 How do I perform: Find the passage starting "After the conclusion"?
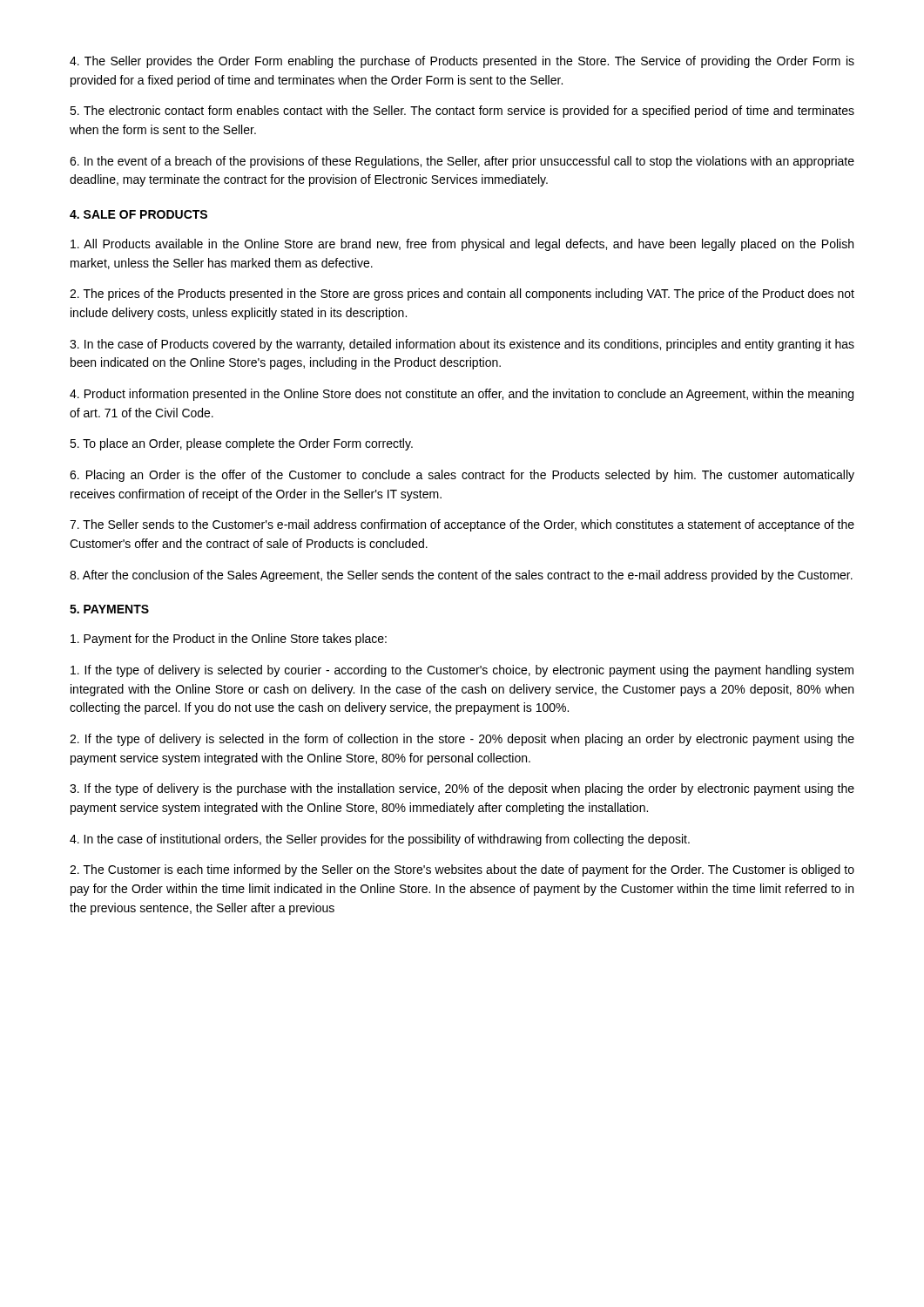click(461, 575)
